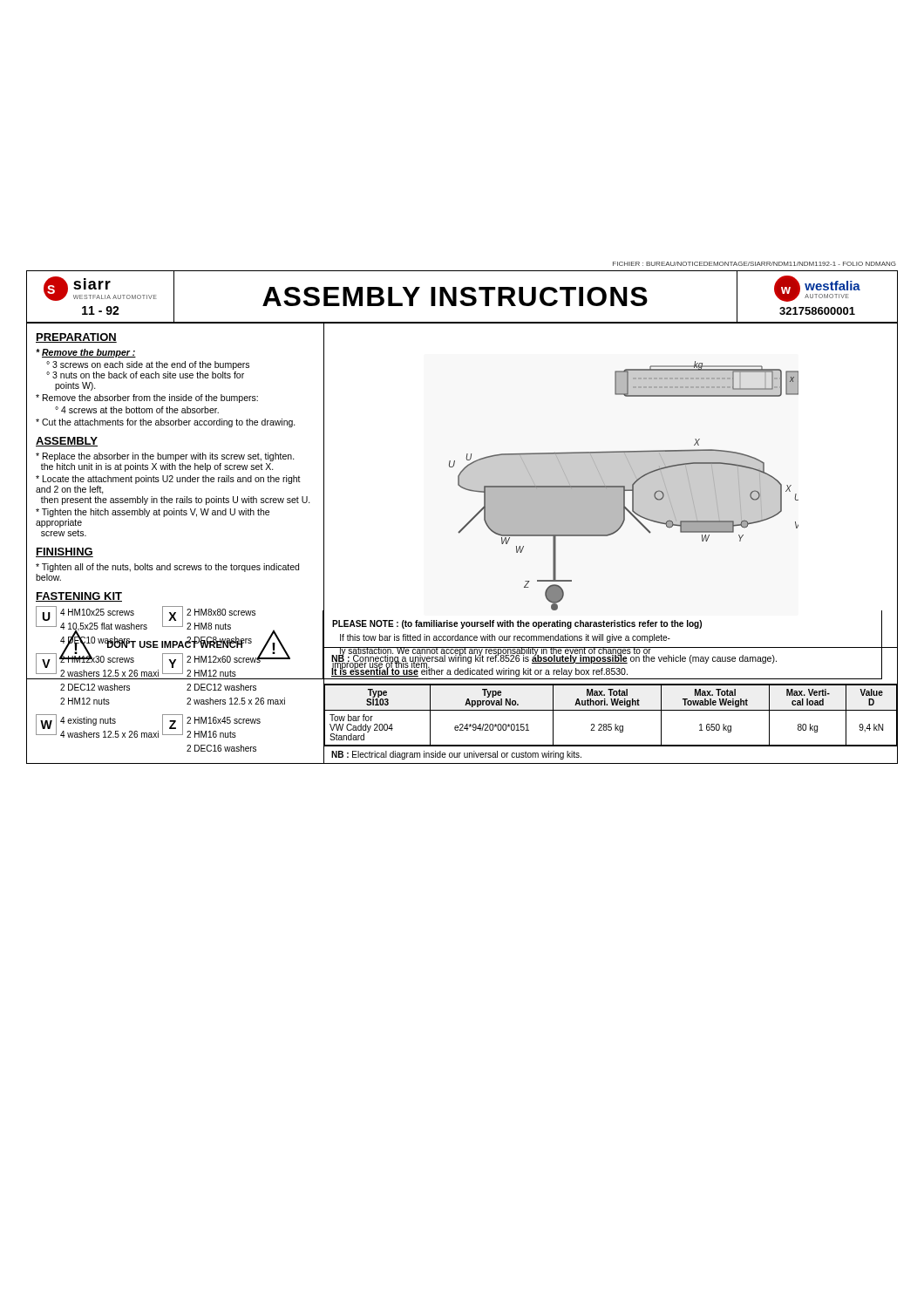The width and height of the screenshot is (924, 1308).
Task: Select the list item that reads "Remove the absorber from the inside of"
Action: 147,398
